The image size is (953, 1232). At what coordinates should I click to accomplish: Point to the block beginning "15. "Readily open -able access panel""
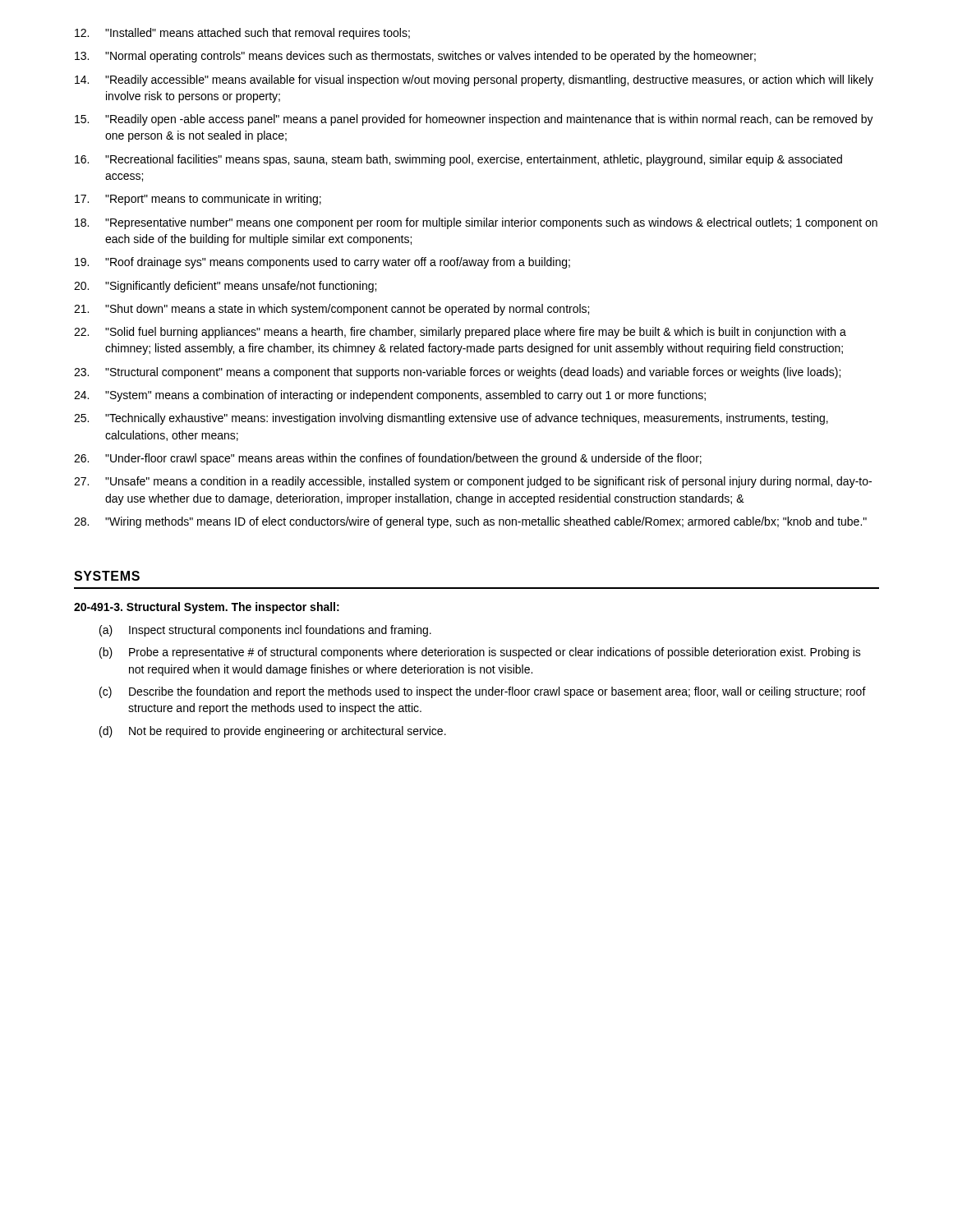(x=476, y=128)
